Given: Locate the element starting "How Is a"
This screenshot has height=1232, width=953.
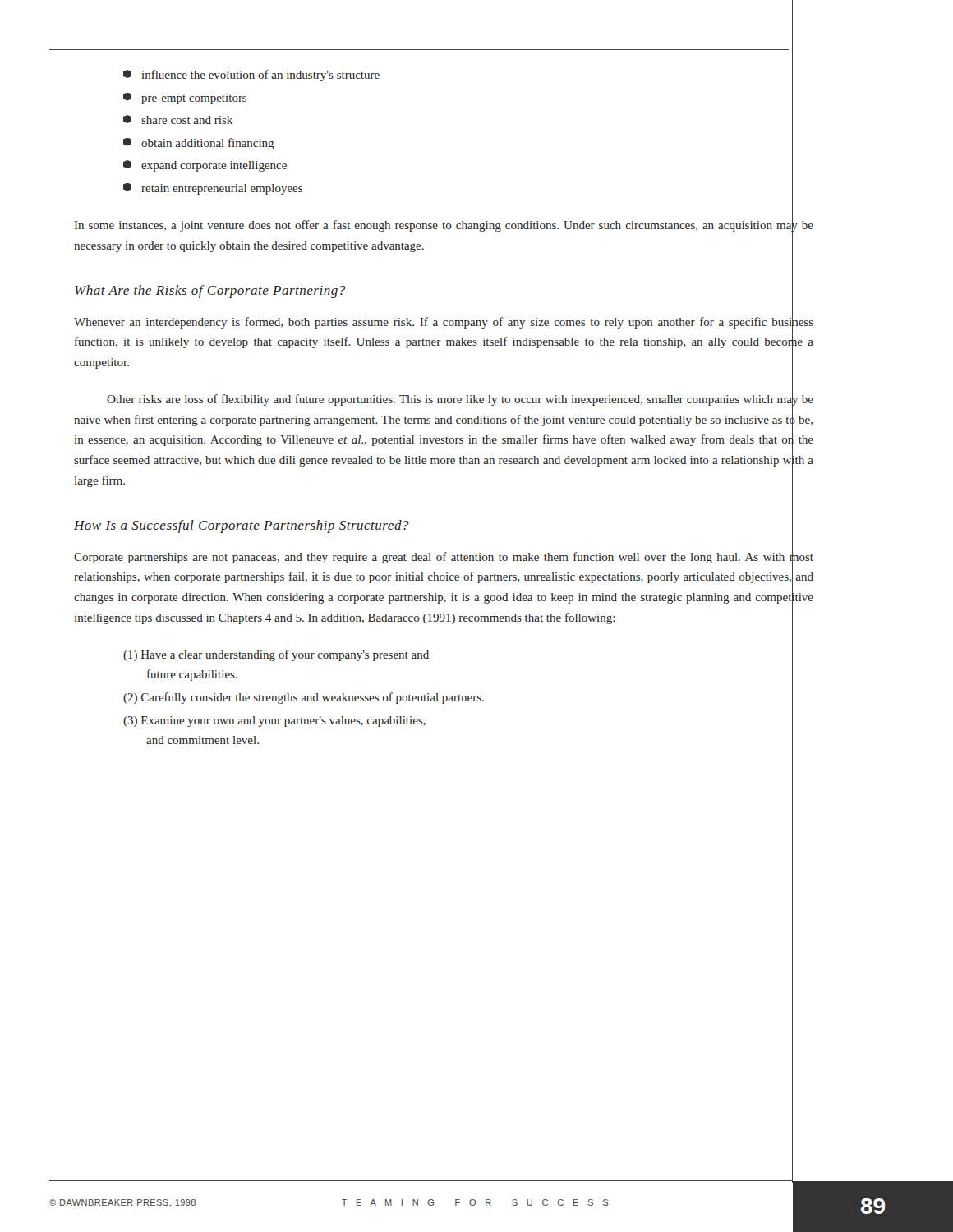Looking at the screenshot, I should (242, 525).
